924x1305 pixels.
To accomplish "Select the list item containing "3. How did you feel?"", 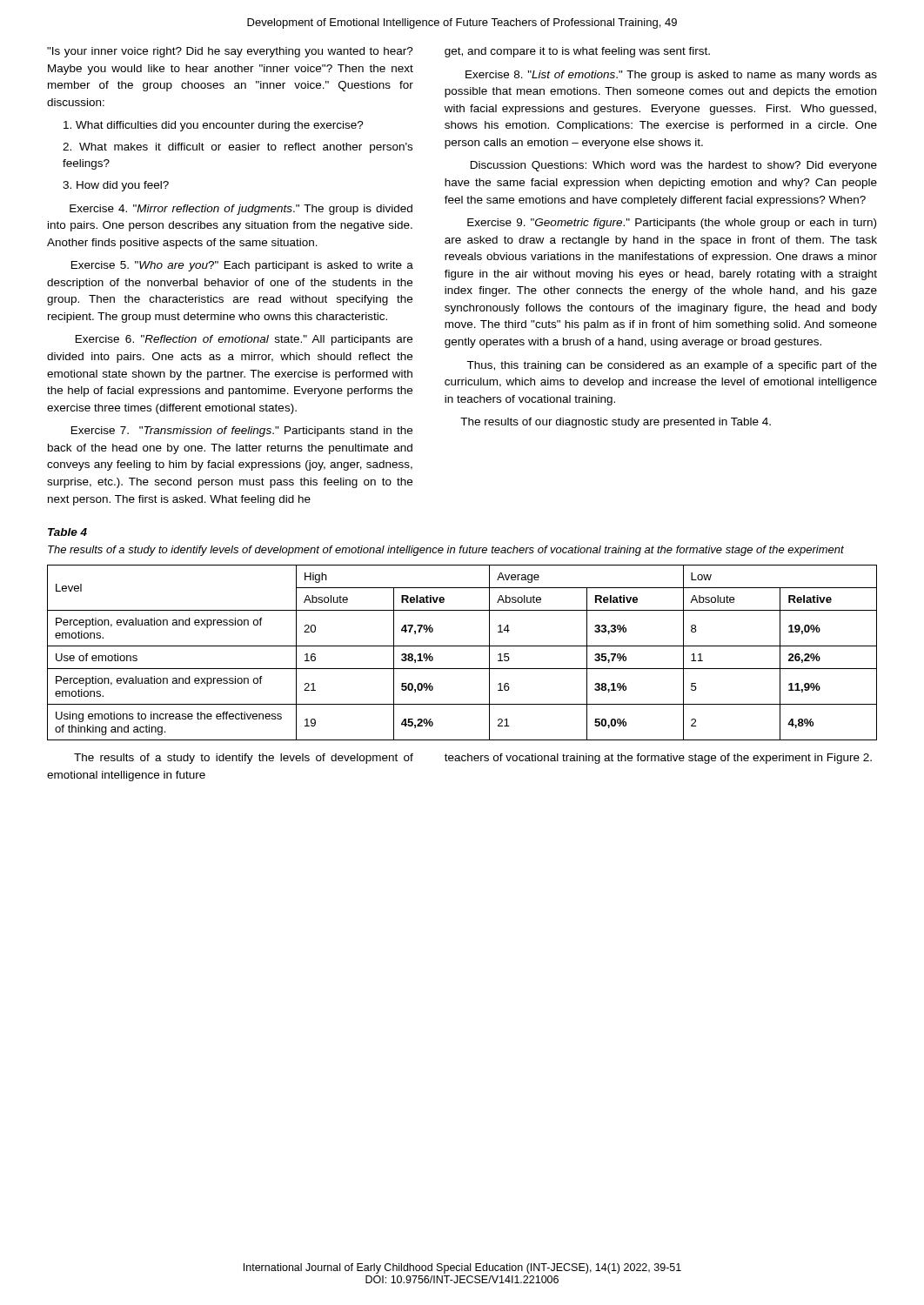I will point(116,185).
